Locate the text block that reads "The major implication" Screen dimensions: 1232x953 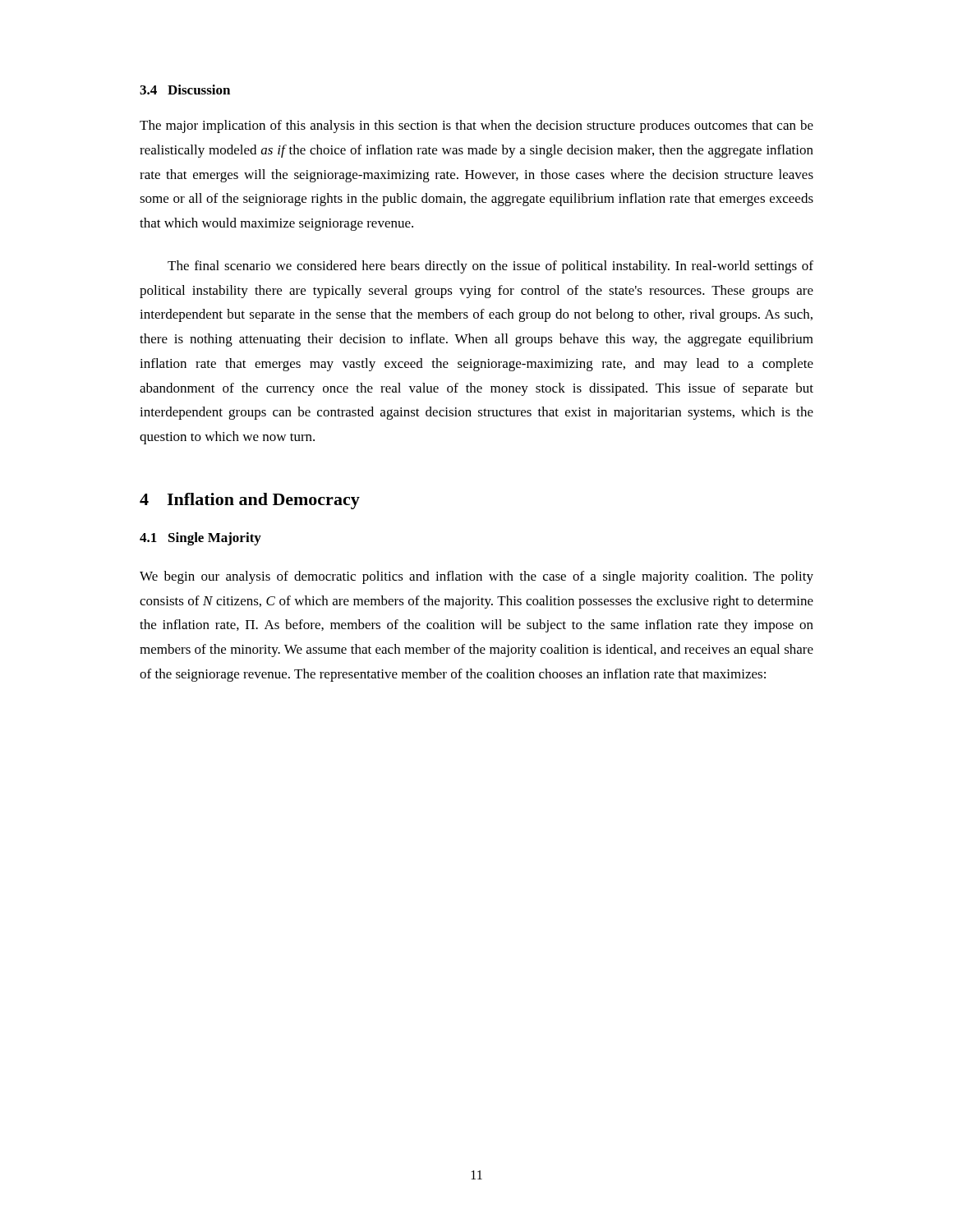(x=476, y=174)
